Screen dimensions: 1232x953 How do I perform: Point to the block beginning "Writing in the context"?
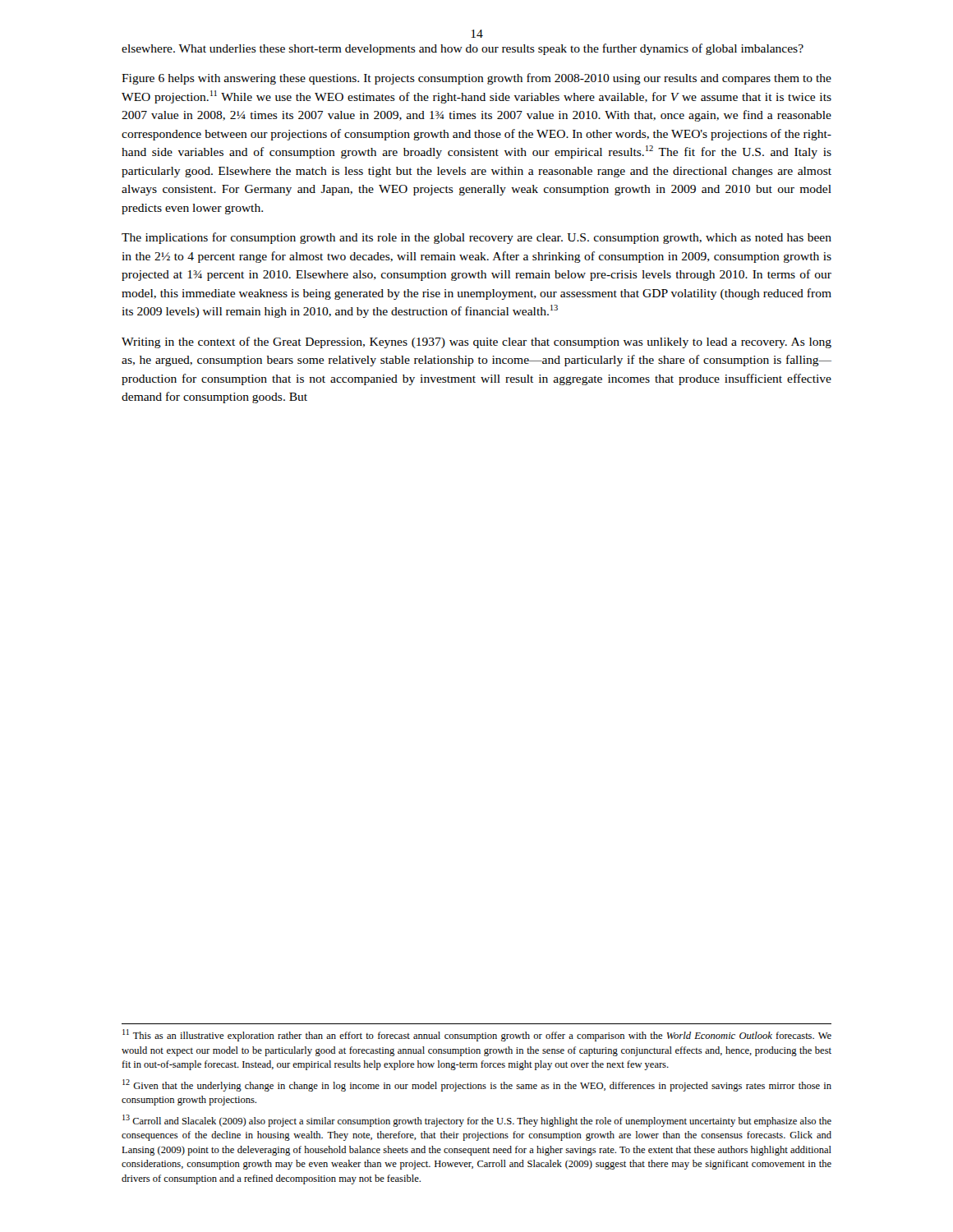(x=476, y=369)
